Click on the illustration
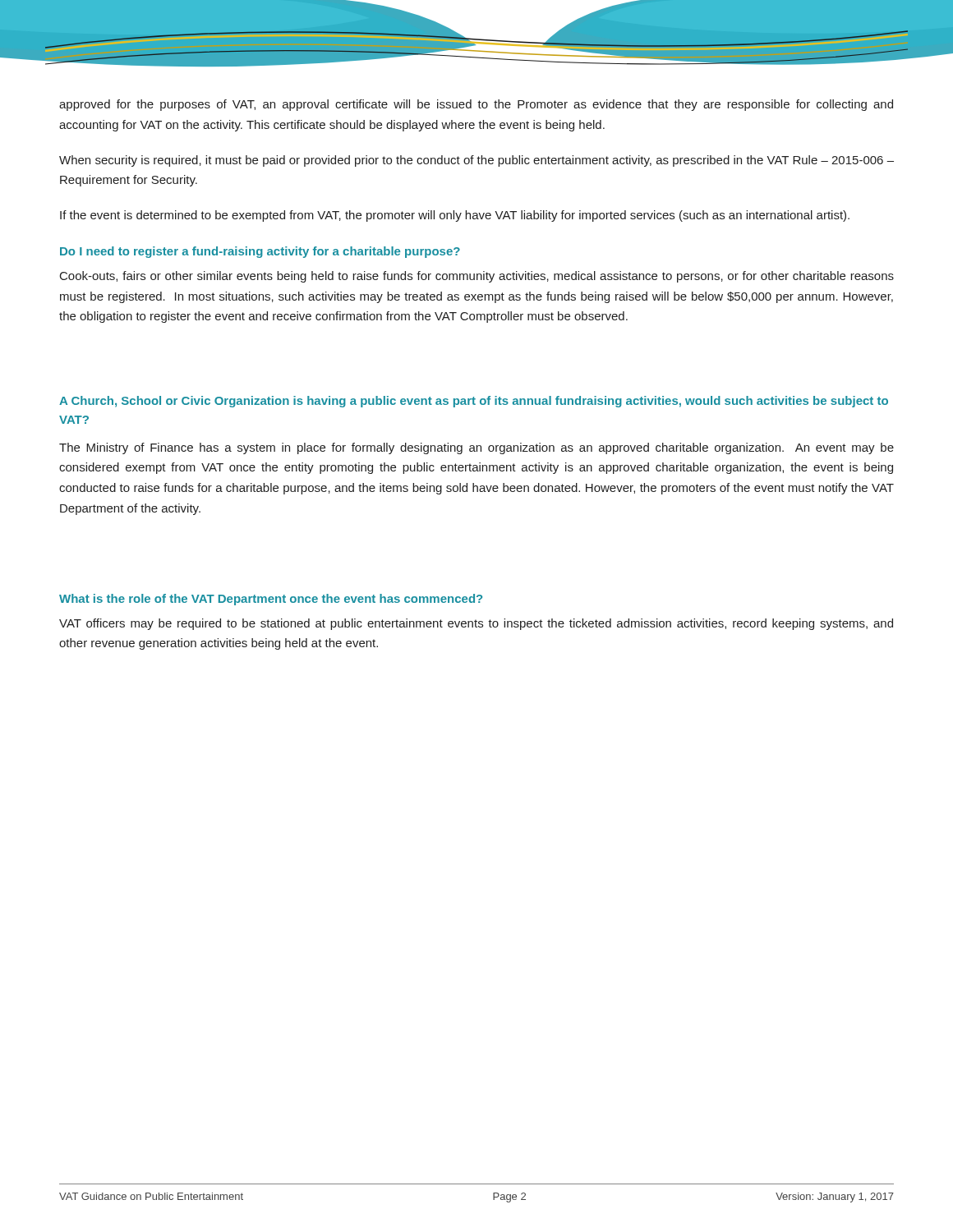The width and height of the screenshot is (953, 1232). pos(476,43)
